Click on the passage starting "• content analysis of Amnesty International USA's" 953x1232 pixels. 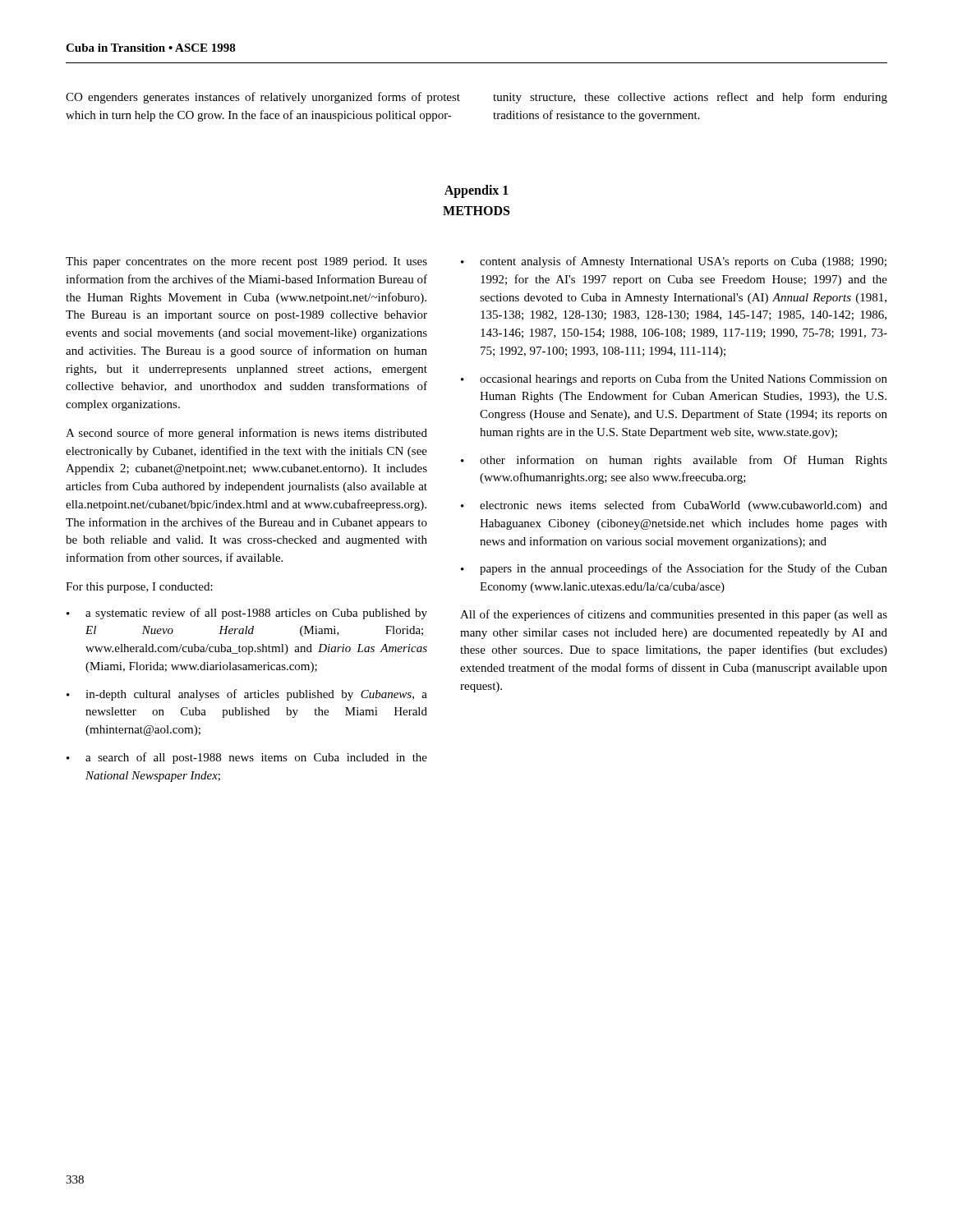coord(674,307)
